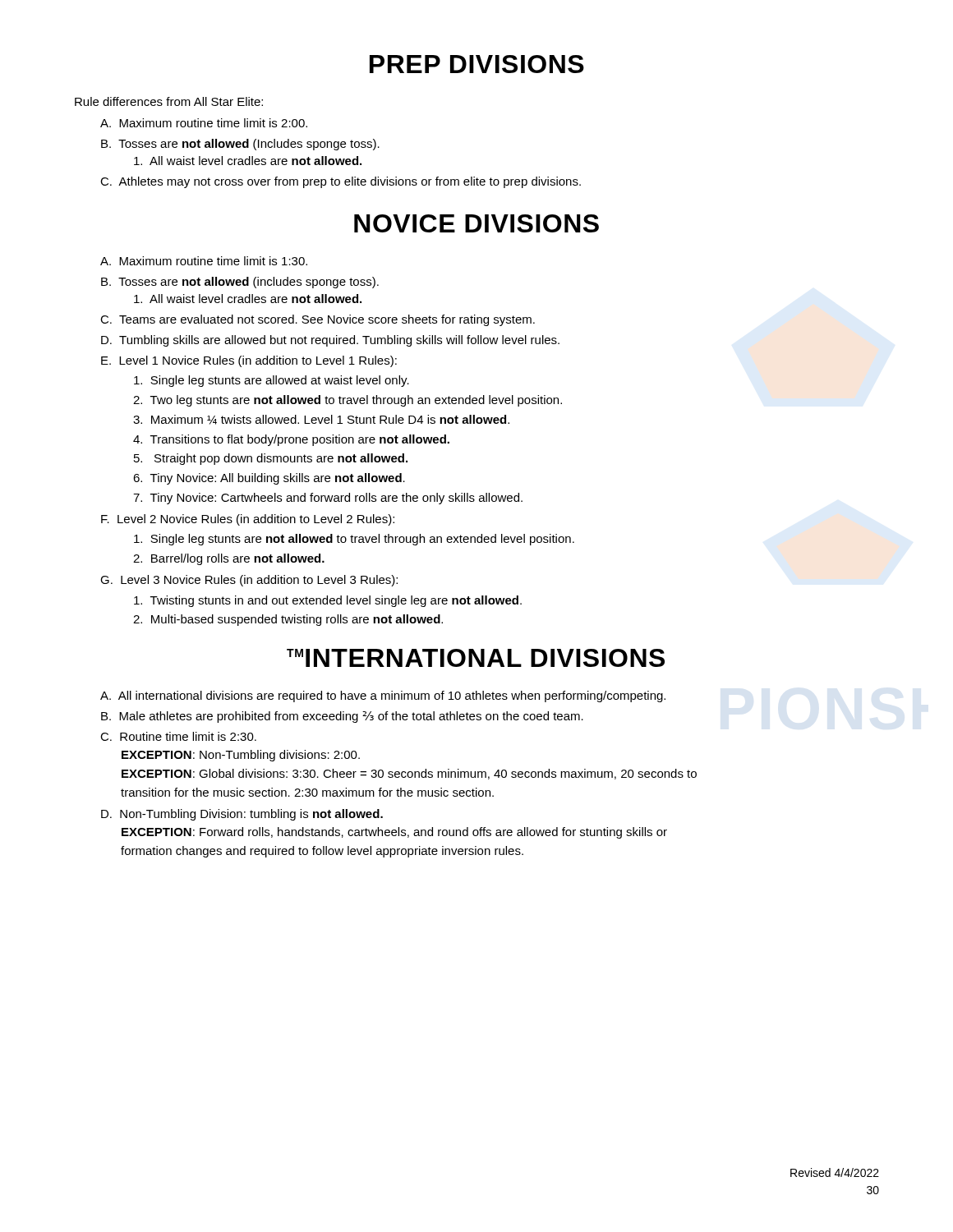953x1232 pixels.
Task: Select the passage starting "A. All international divisions"
Action: coord(383,695)
